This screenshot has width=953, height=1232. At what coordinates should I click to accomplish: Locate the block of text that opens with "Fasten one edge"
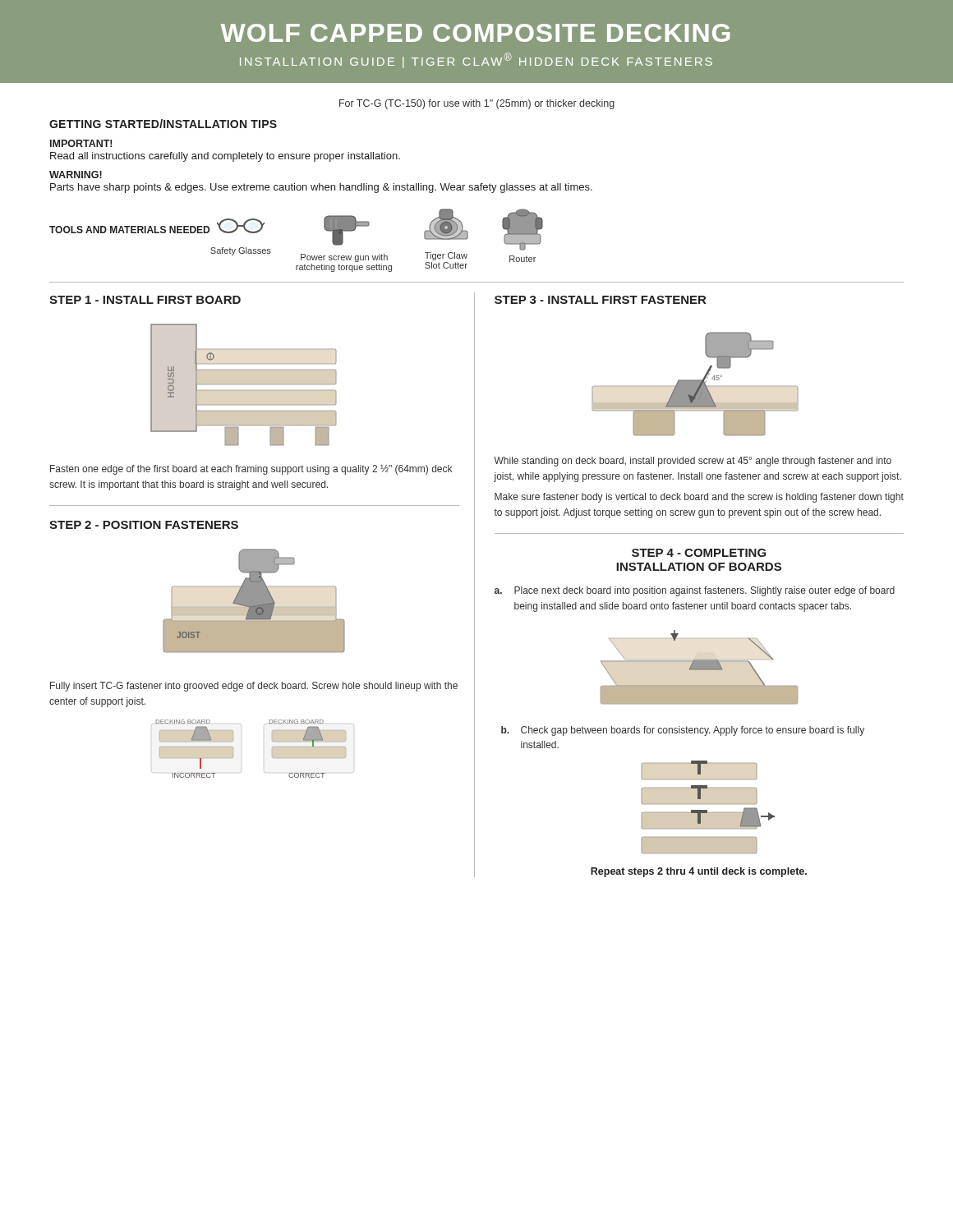coord(254,477)
